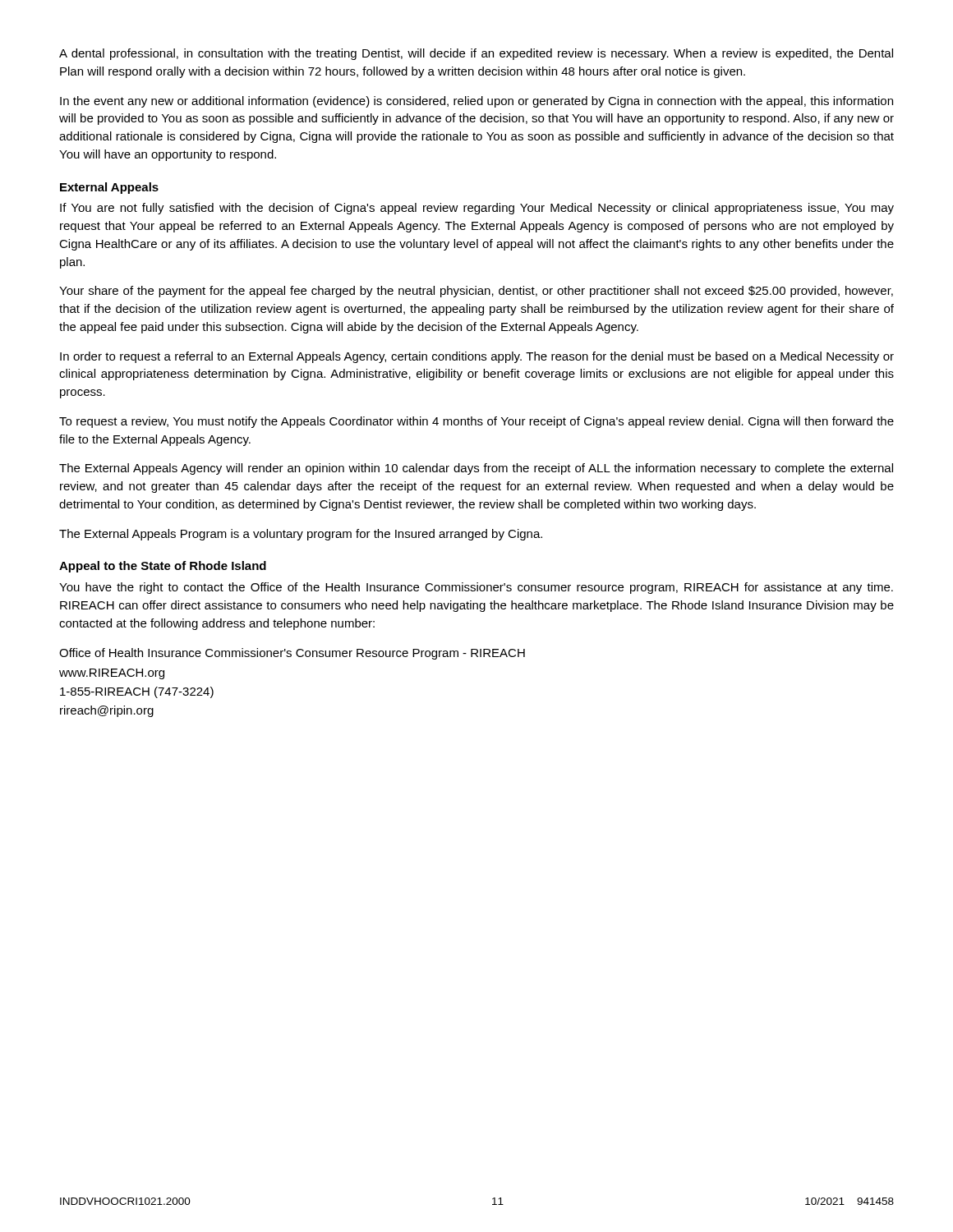Where does it say "External Appeals"?
Image resolution: width=953 pixels, height=1232 pixels.
tap(109, 188)
